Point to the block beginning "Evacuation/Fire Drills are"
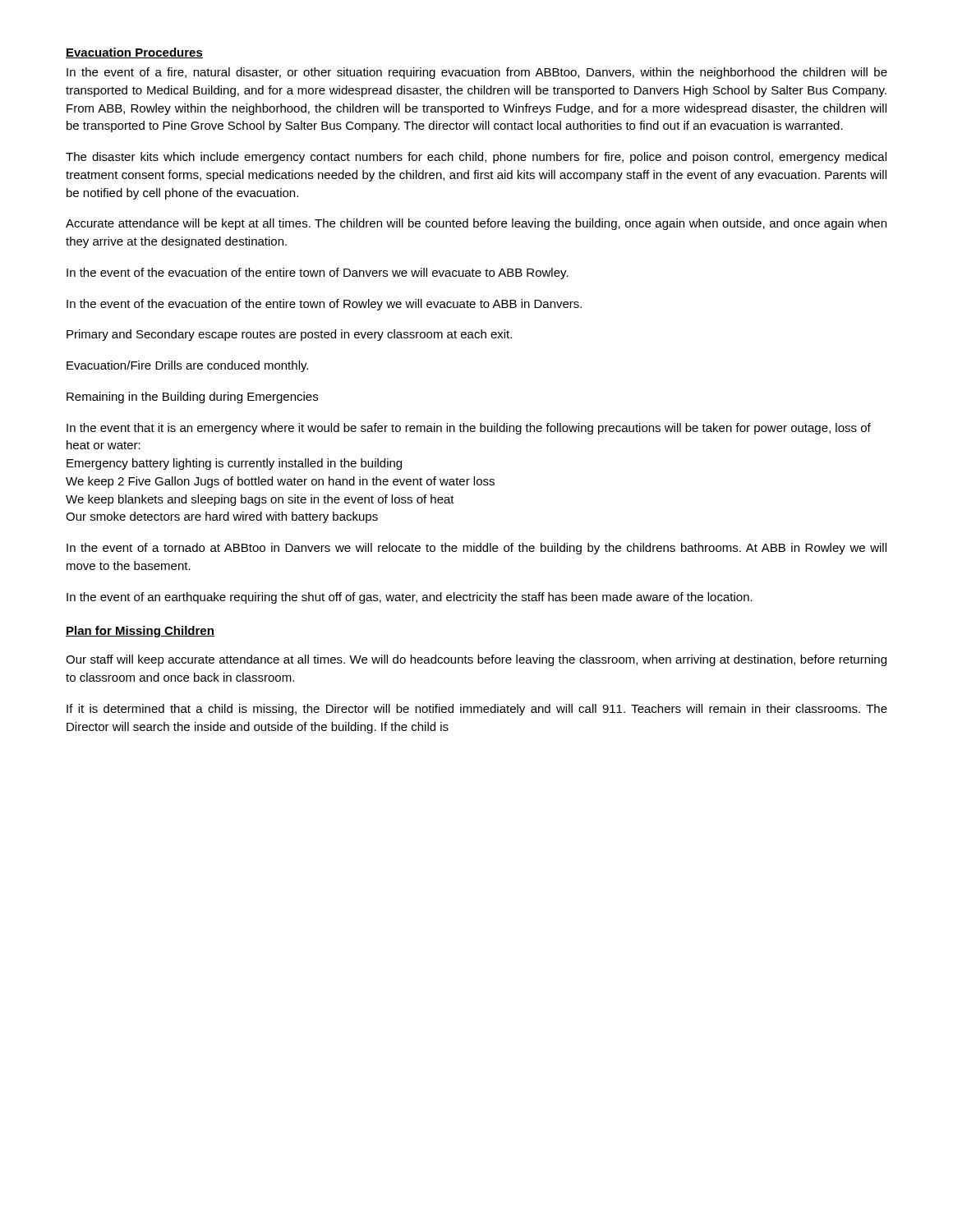953x1232 pixels. tap(188, 365)
